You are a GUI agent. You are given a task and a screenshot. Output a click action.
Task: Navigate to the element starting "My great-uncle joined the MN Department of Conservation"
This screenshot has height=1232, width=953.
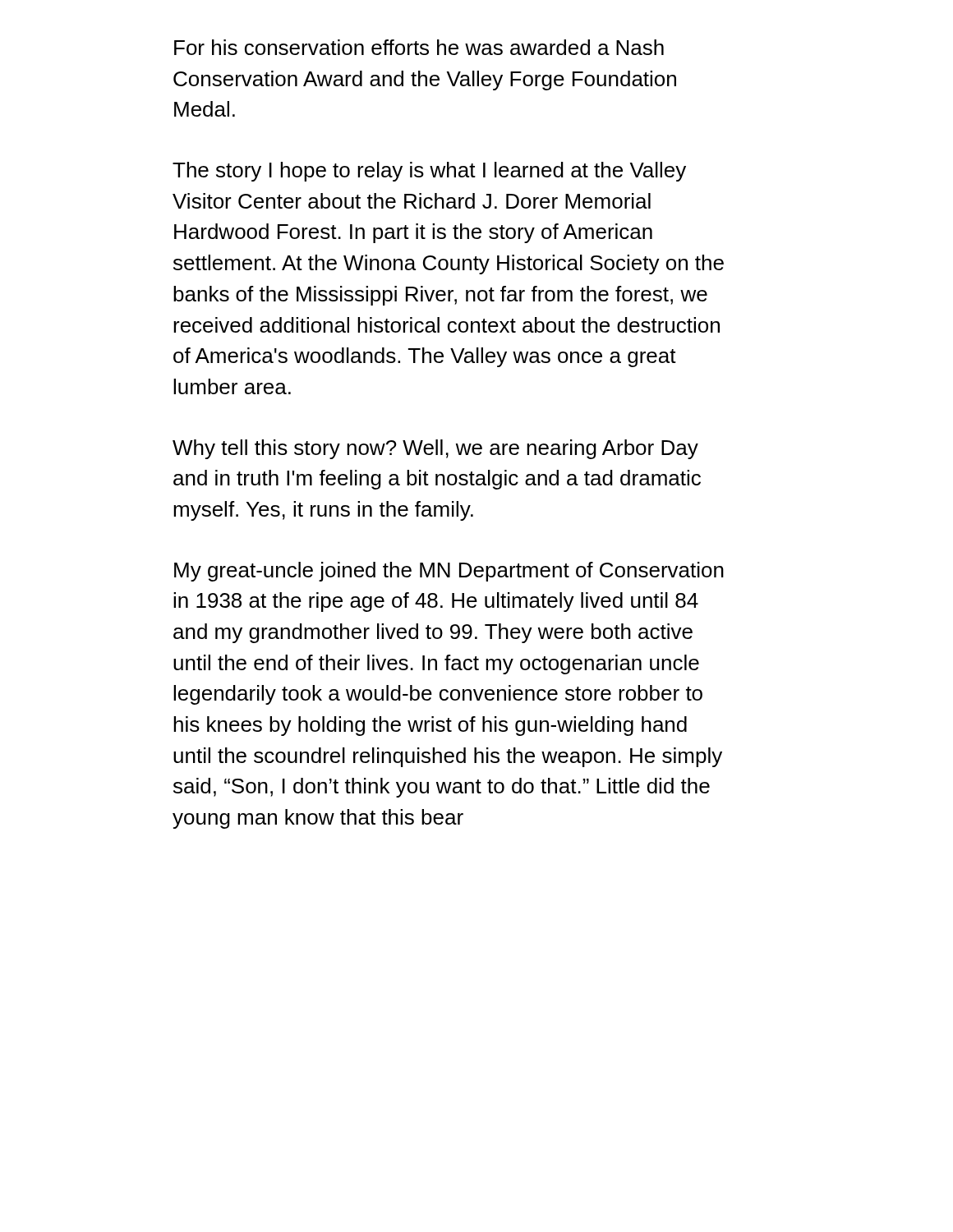coord(449,693)
